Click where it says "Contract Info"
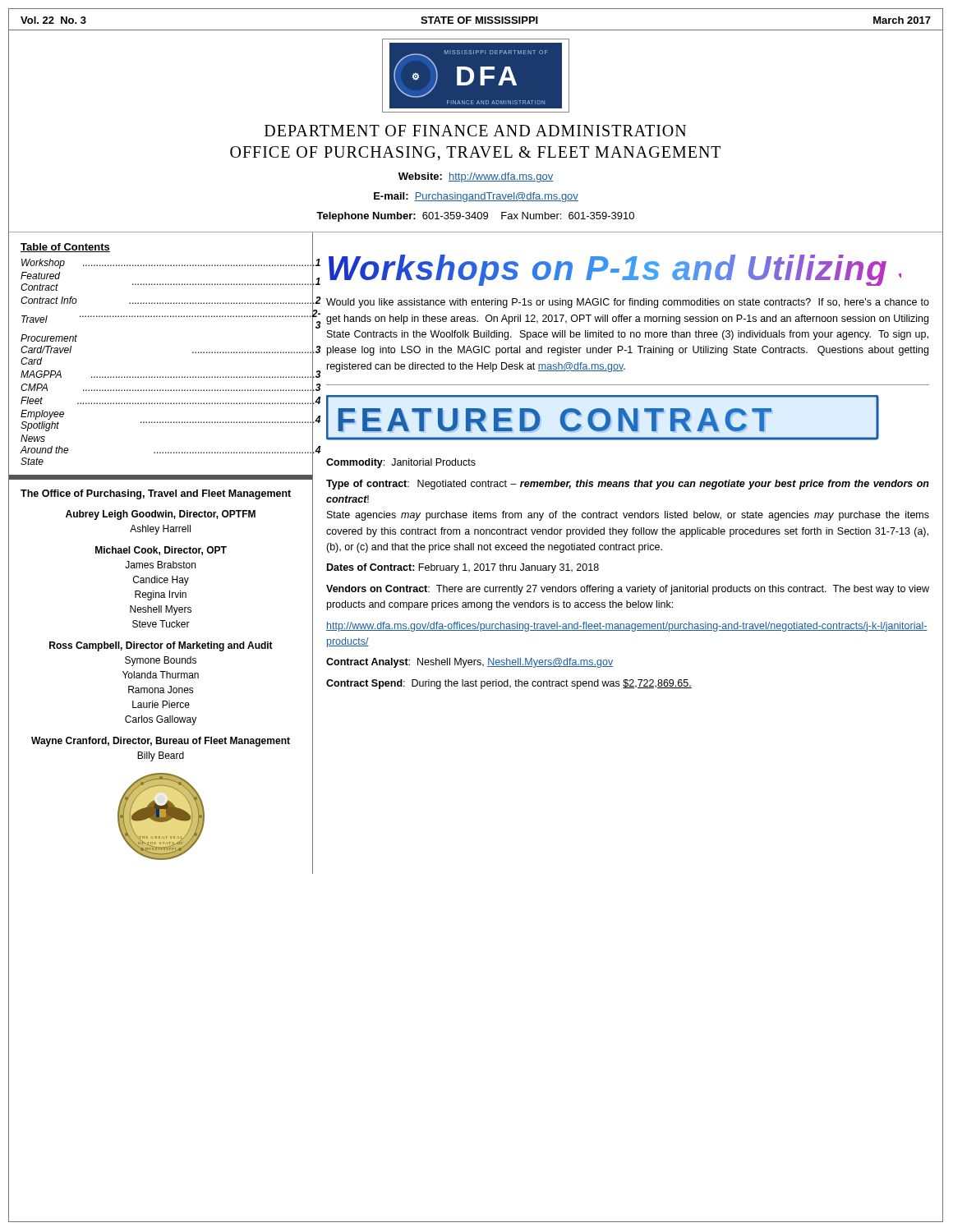Image resolution: width=953 pixels, height=1232 pixels. point(171,301)
